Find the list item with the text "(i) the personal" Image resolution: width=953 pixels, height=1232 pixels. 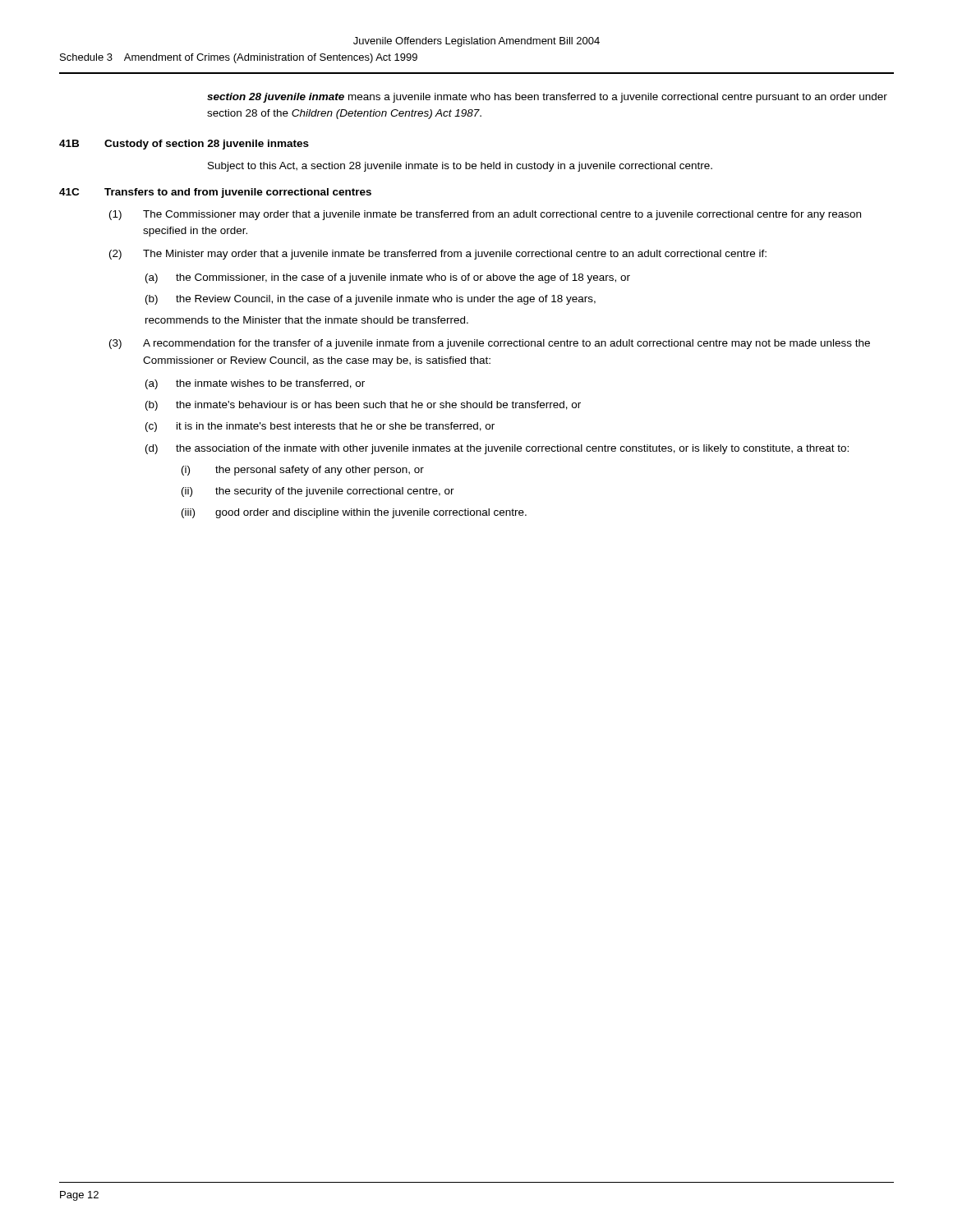tap(303, 471)
